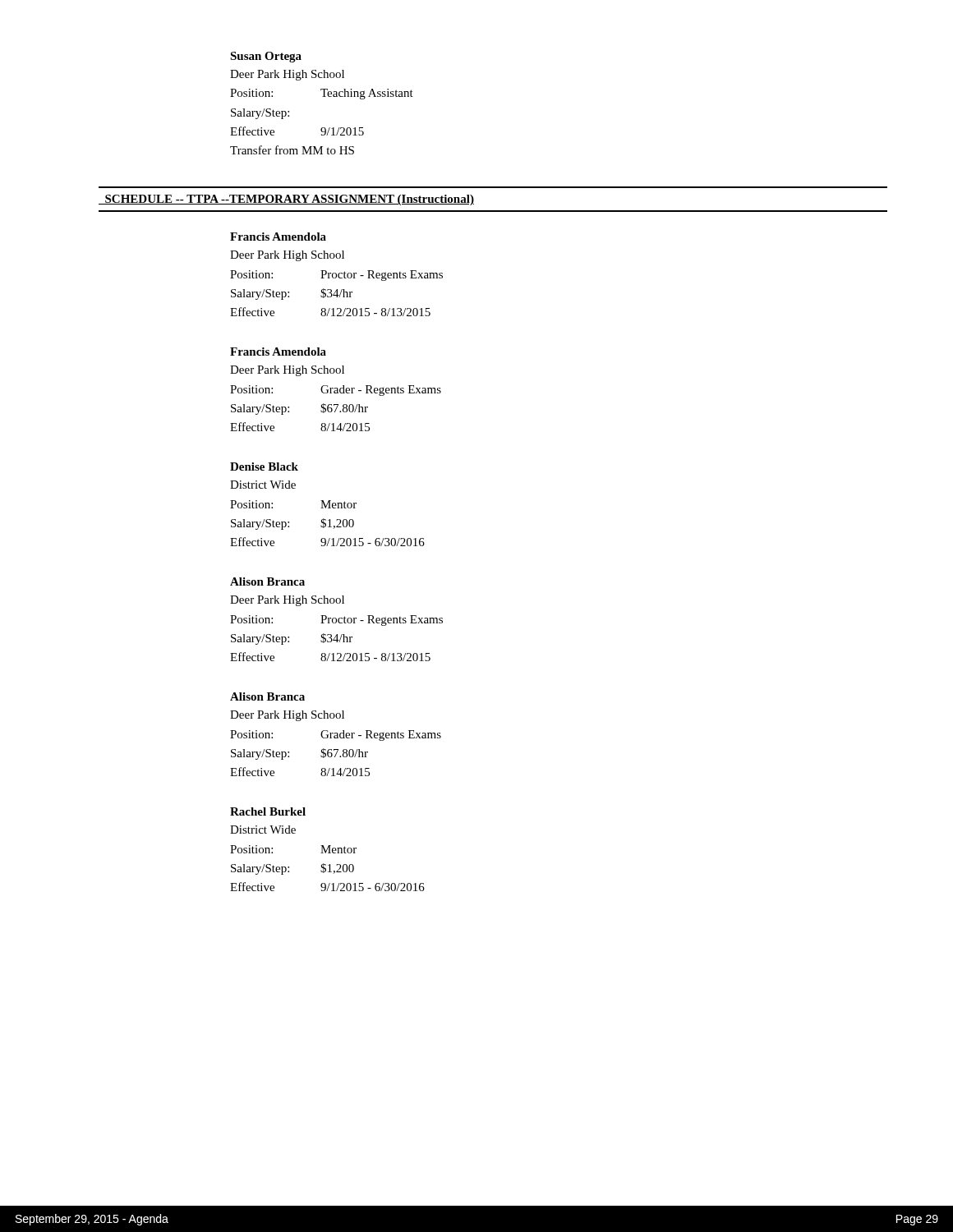The image size is (953, 1232).
Task: Locate the section header that reads "SCHEDULE -- TTPA --TEMPORARY ASSIGNMENT (Instructional)"
Action: click(x=286, y=199)
